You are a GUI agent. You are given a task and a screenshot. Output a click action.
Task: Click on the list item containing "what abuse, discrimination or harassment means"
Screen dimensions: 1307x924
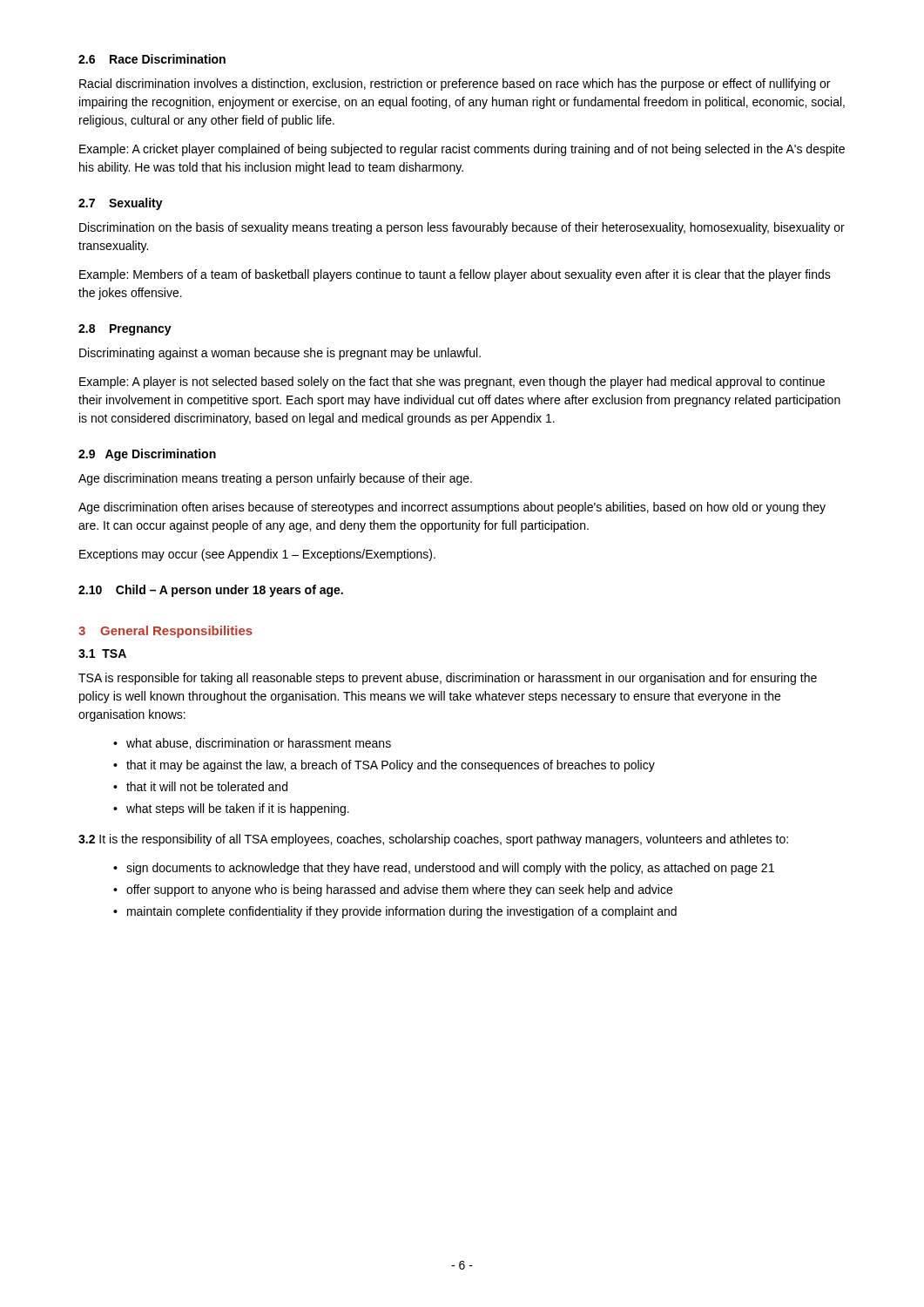click(x=259, y=743)
